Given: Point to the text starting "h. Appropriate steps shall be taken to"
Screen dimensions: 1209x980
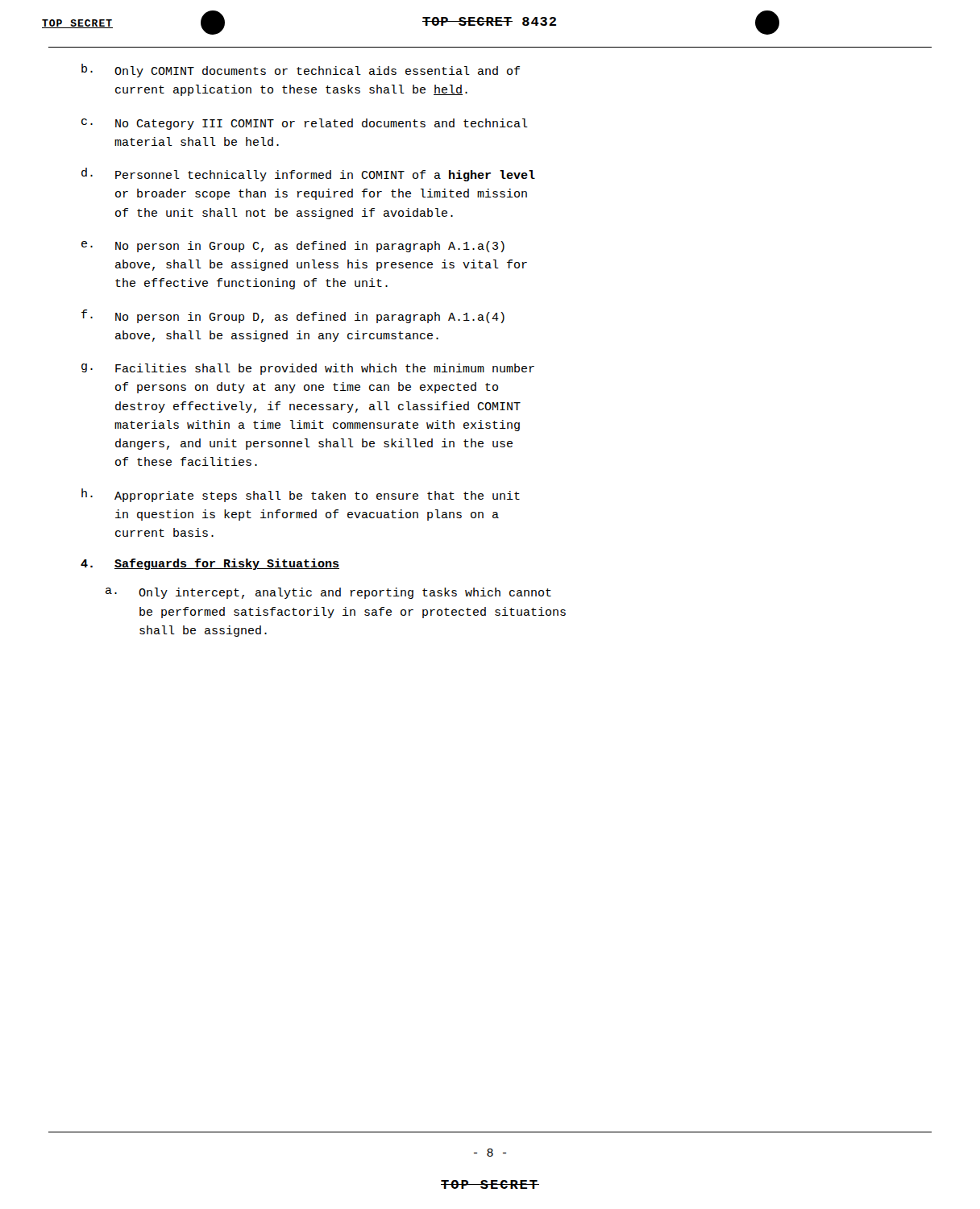Looking at the screenshot, I should pyautogui.click(x=301, y=515).
